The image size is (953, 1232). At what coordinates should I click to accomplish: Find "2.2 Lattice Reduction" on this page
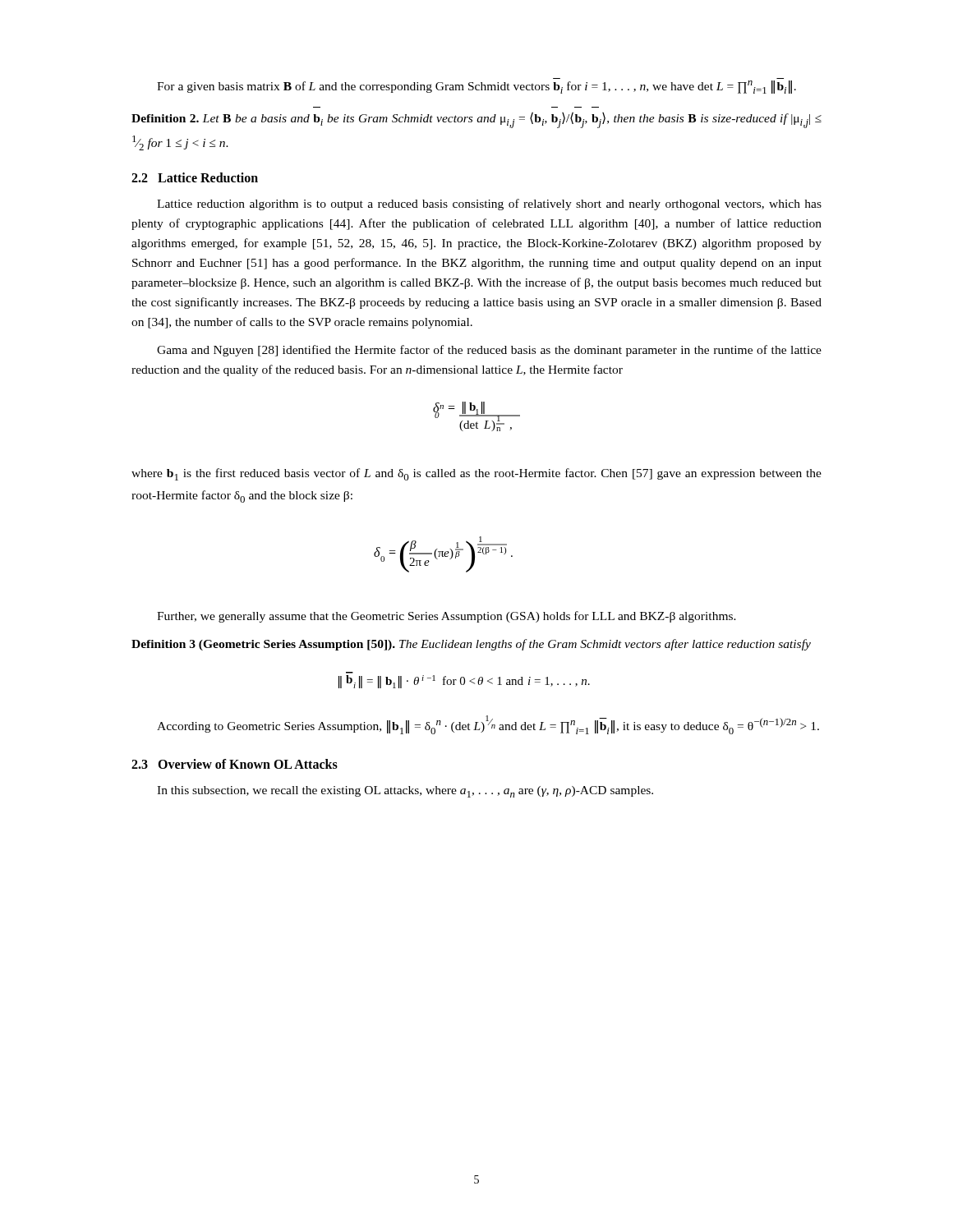click(195, 178)
